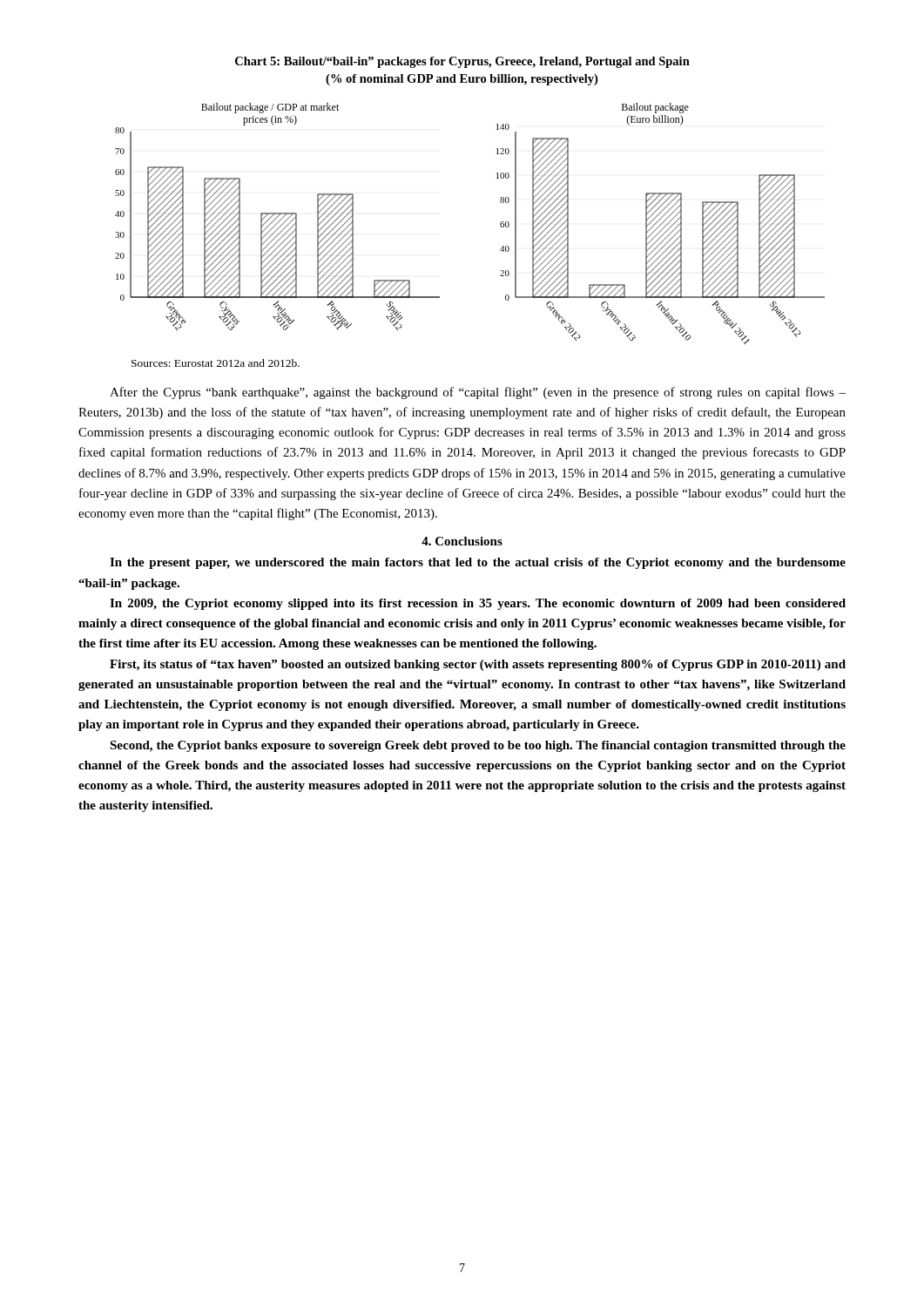924x1307 pixels.
Task: Find the text block that says "Second, the Cypriot banks exposure"
Action: coord(462,775)
